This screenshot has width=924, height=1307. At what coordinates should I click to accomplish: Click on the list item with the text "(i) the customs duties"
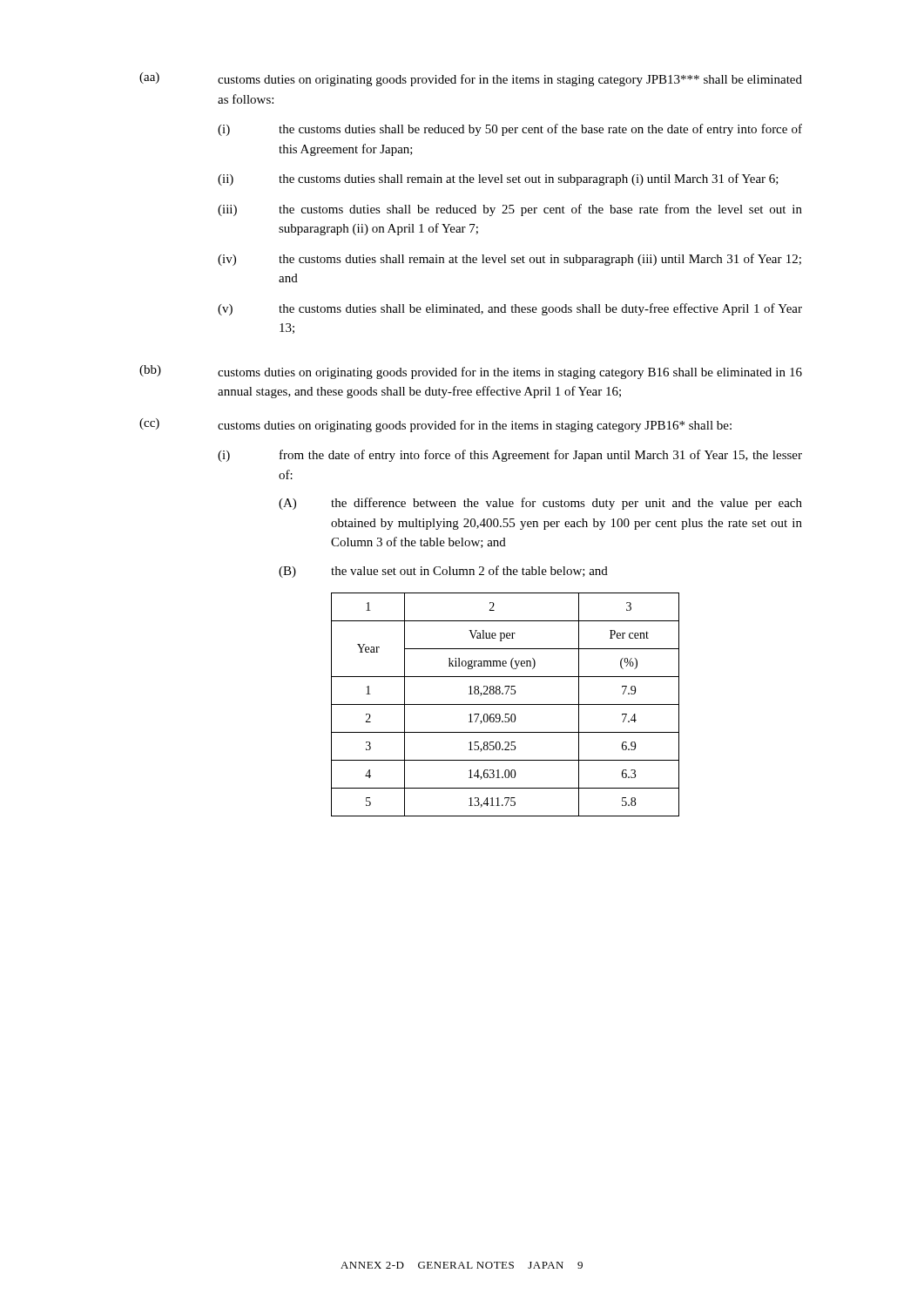510,139
